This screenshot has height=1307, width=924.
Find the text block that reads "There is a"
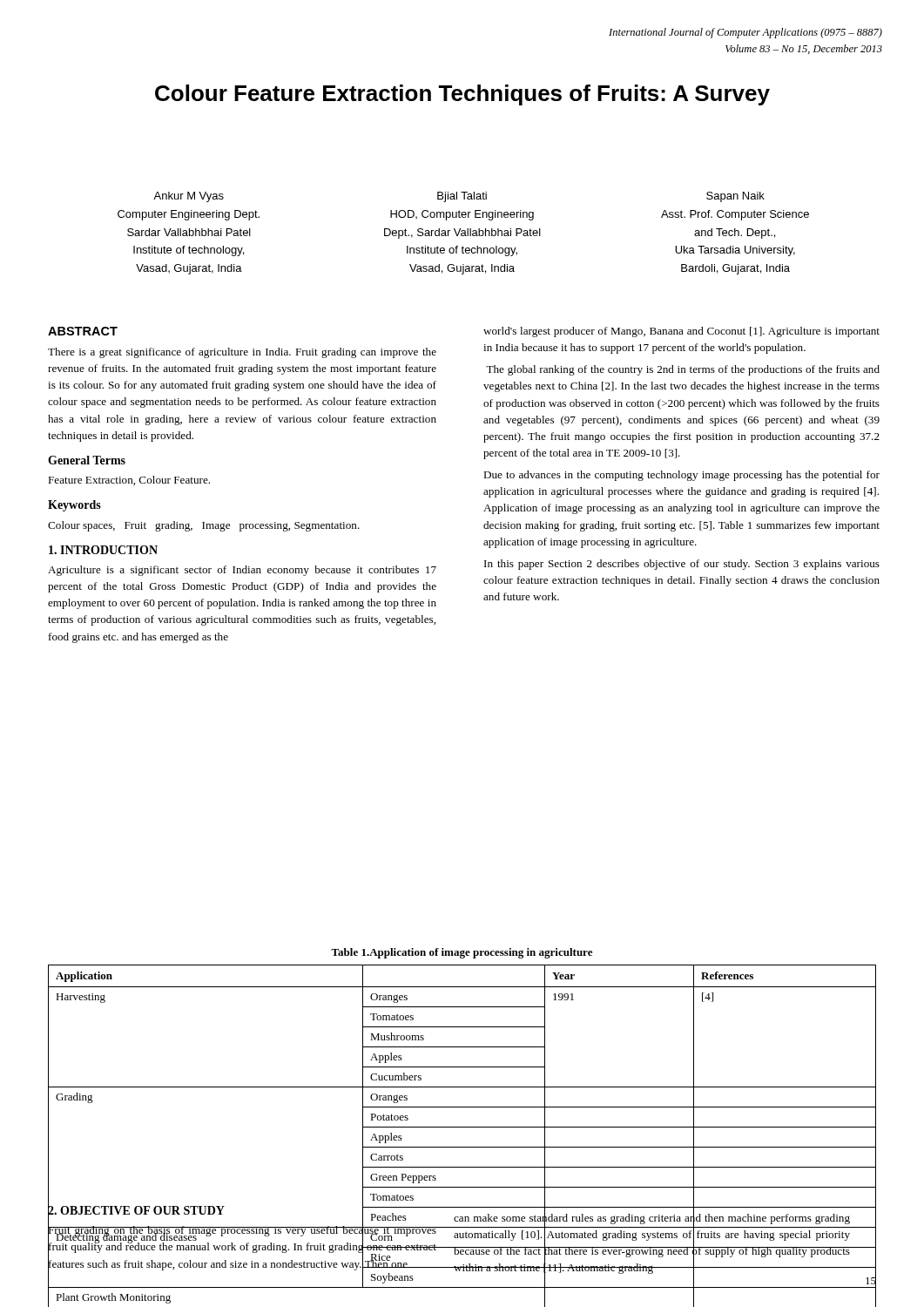(242, 393)
